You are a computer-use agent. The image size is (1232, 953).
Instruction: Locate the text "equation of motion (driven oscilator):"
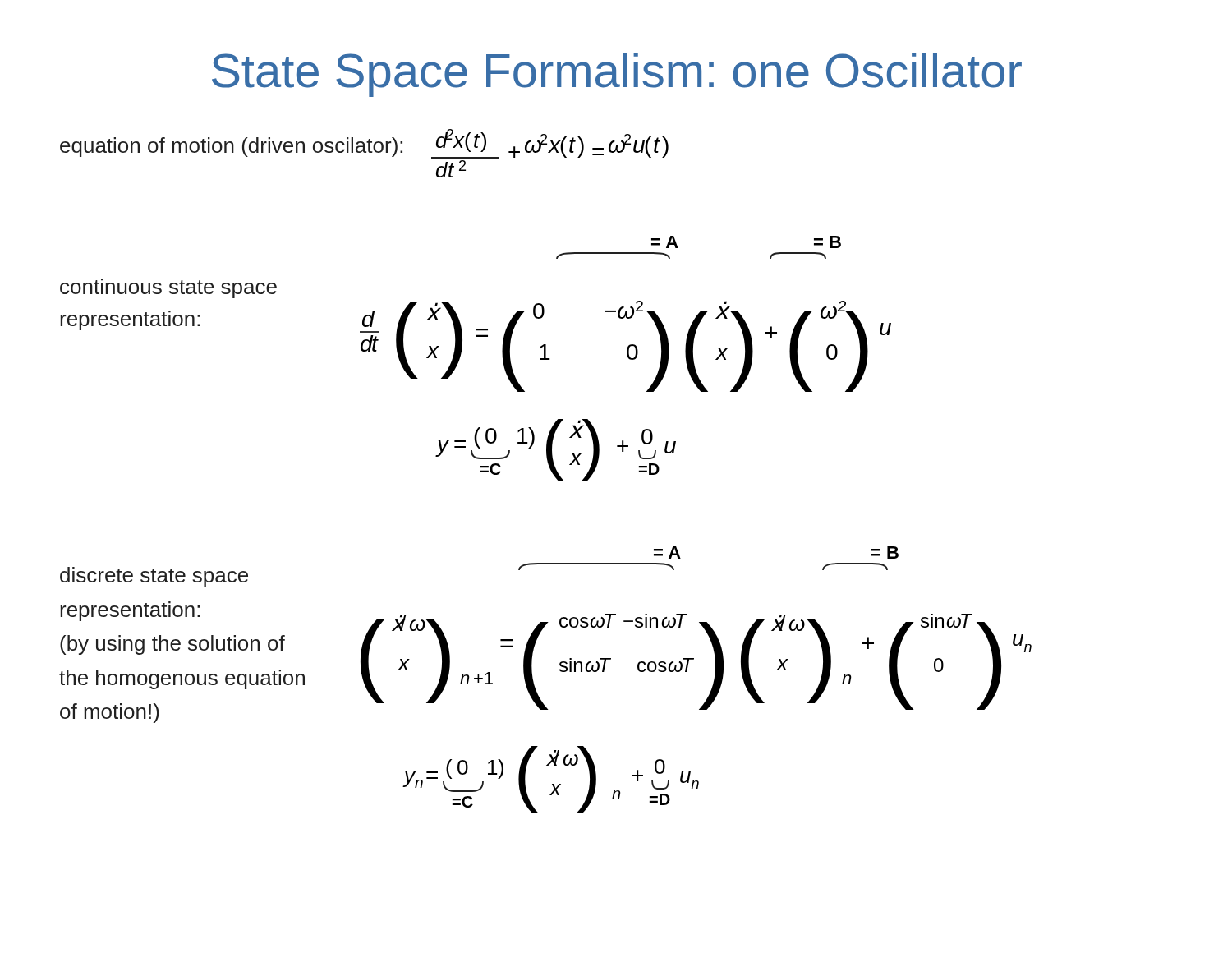[x=232, y=145]
